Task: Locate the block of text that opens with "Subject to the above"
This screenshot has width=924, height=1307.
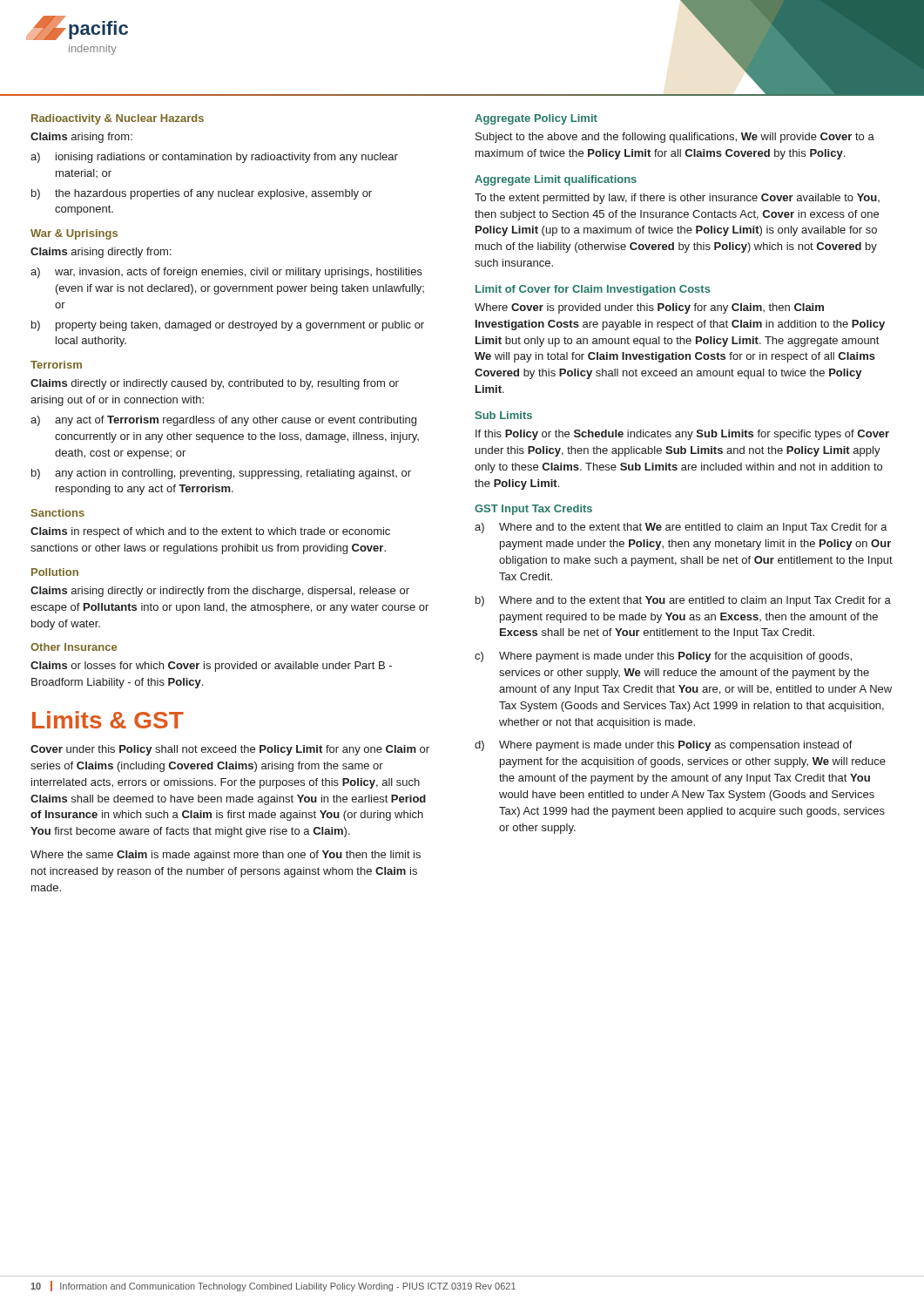Action: coord(674,145)
